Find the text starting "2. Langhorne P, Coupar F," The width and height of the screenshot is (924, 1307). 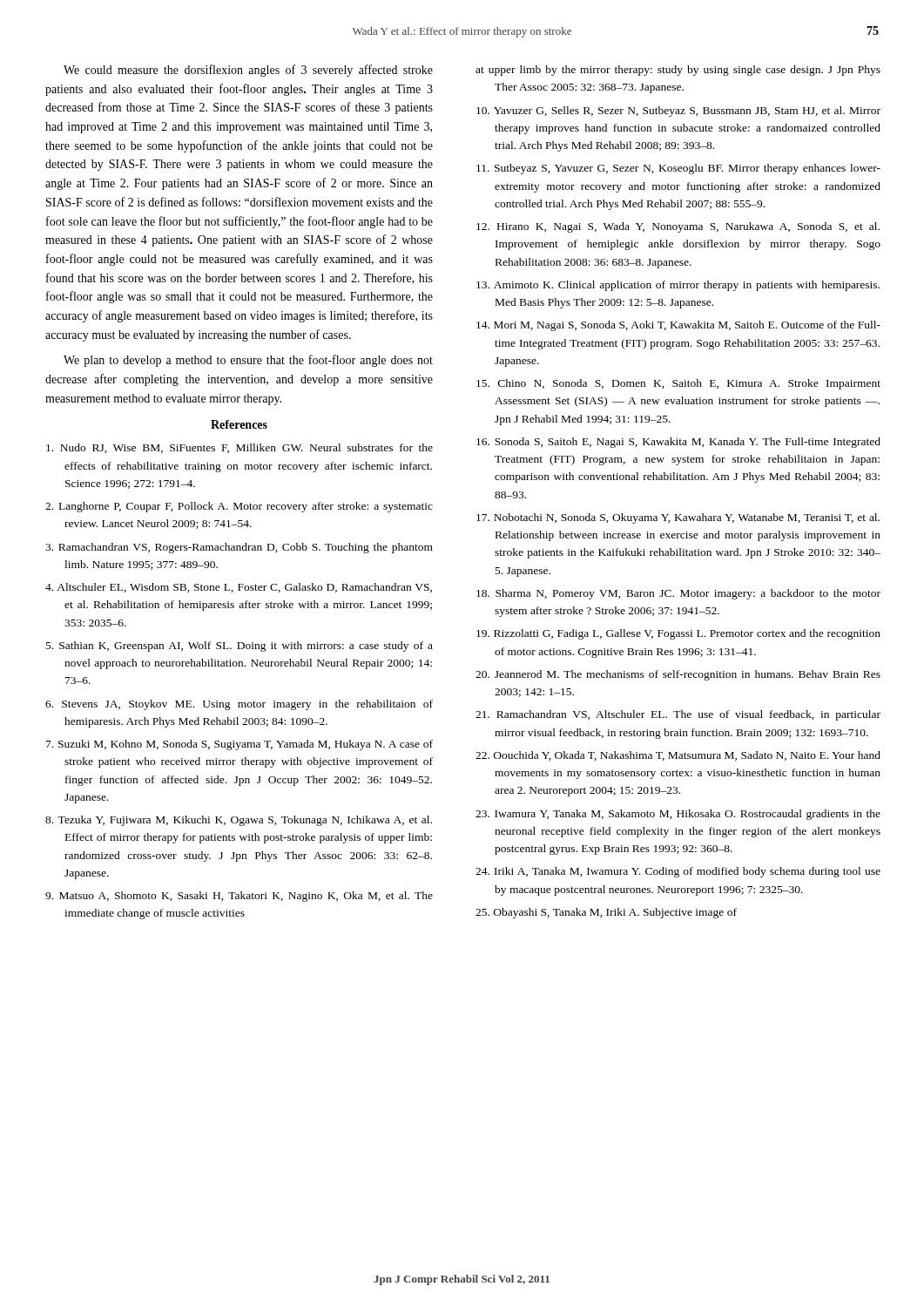tap(239, 515)
